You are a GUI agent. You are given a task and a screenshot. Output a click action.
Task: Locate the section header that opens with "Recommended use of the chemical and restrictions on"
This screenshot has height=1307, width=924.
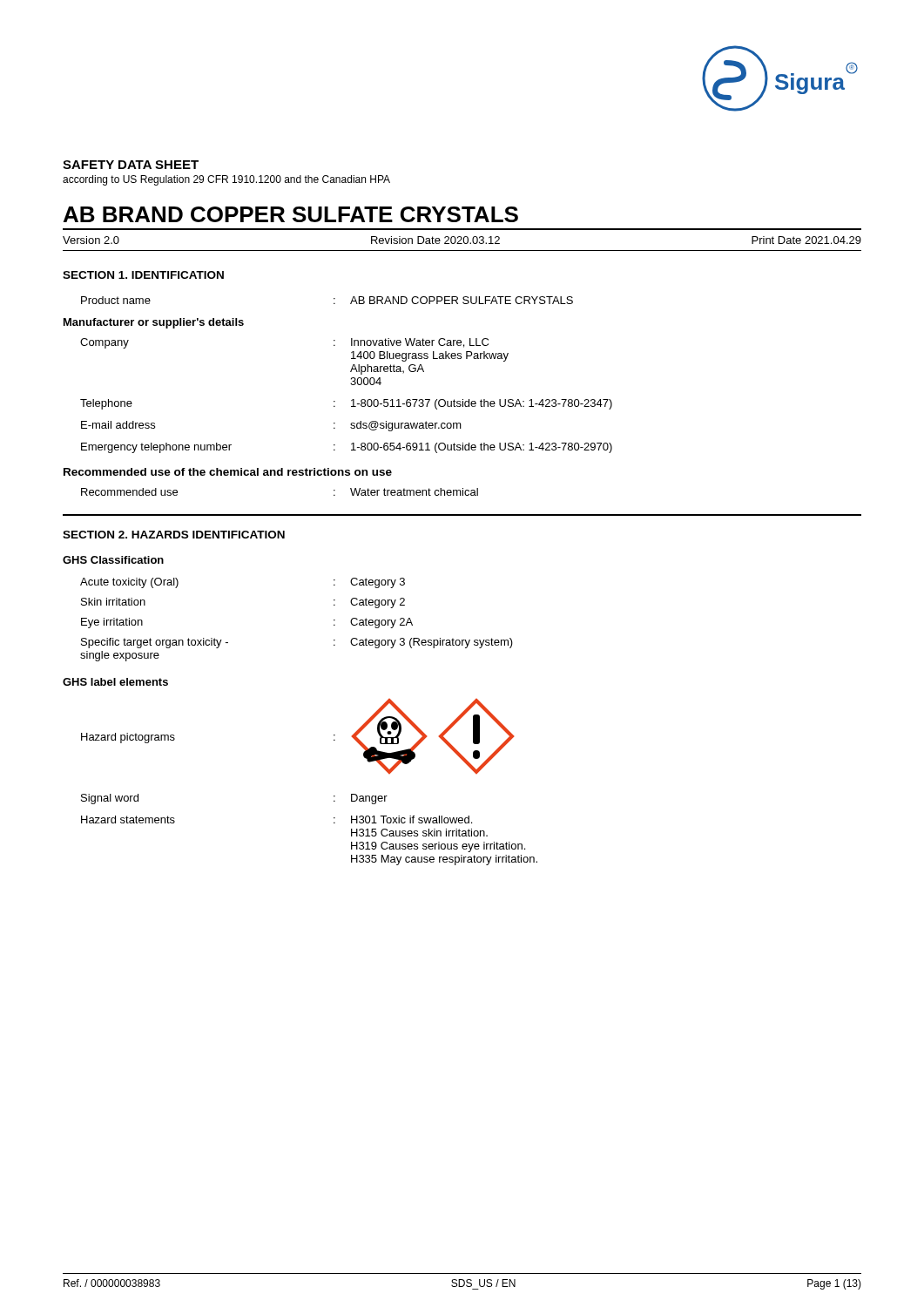point(227,472)
